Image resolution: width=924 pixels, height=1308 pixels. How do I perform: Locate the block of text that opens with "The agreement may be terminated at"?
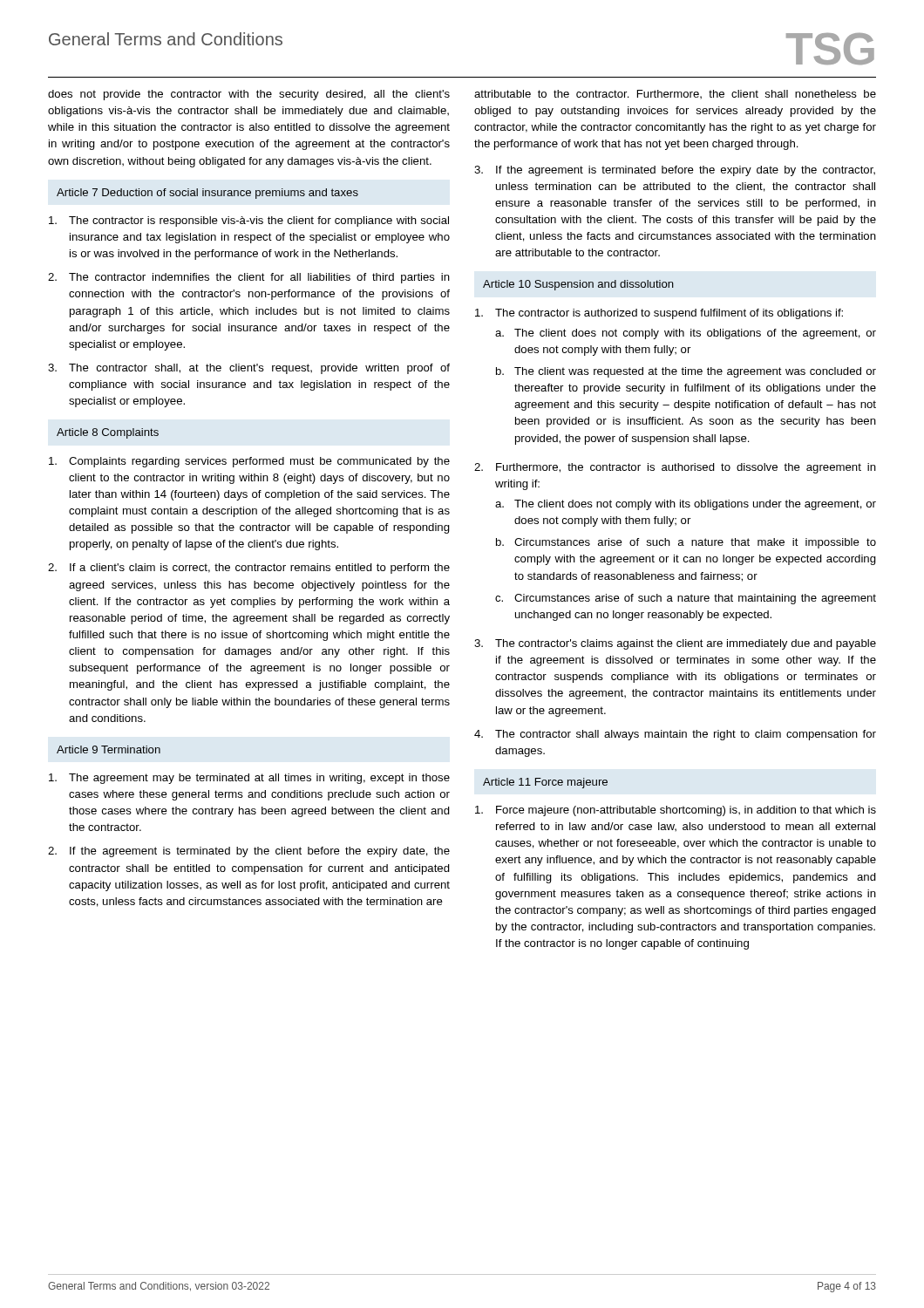point(249,802)
